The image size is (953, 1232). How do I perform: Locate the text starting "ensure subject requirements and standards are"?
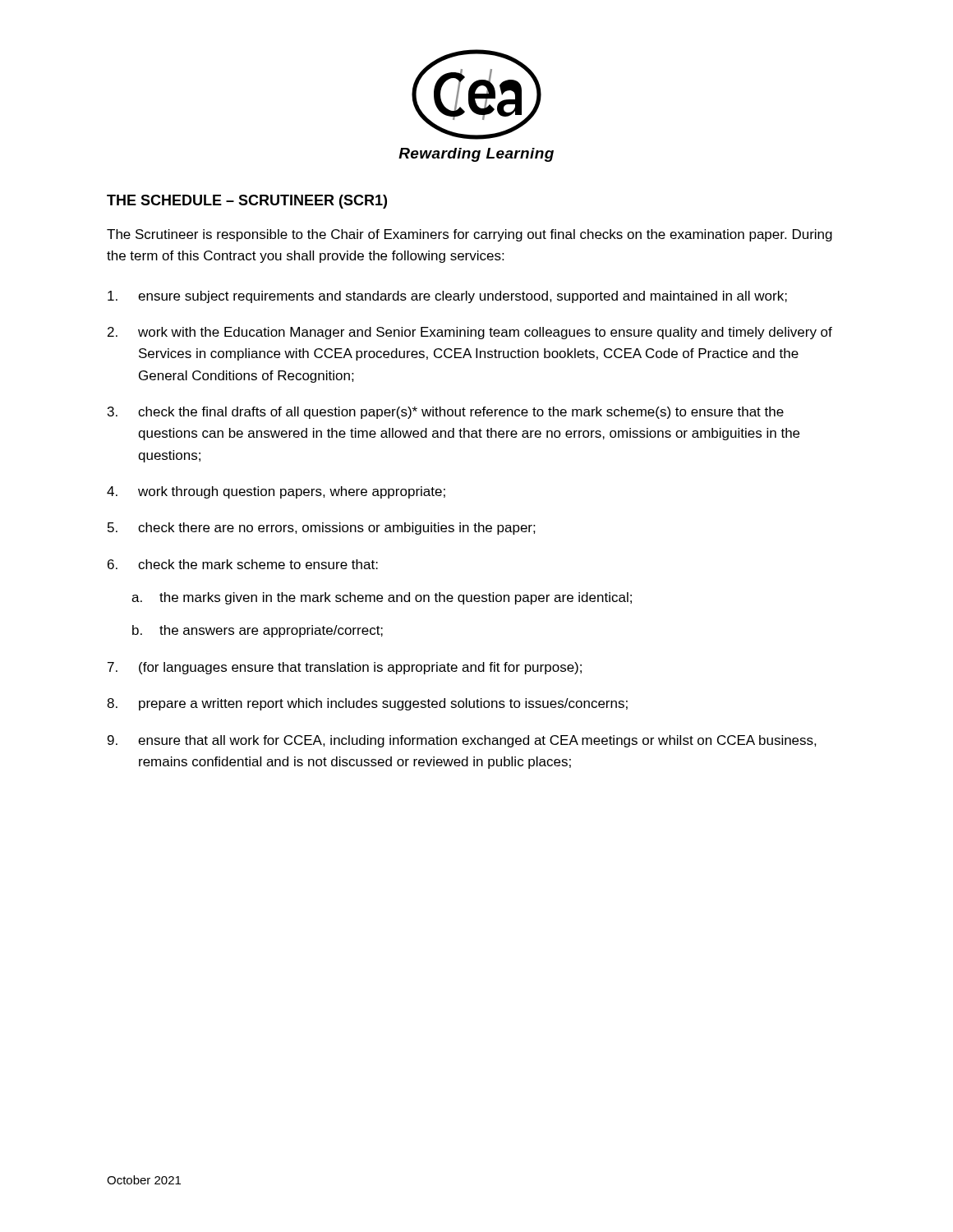point(476,296)
